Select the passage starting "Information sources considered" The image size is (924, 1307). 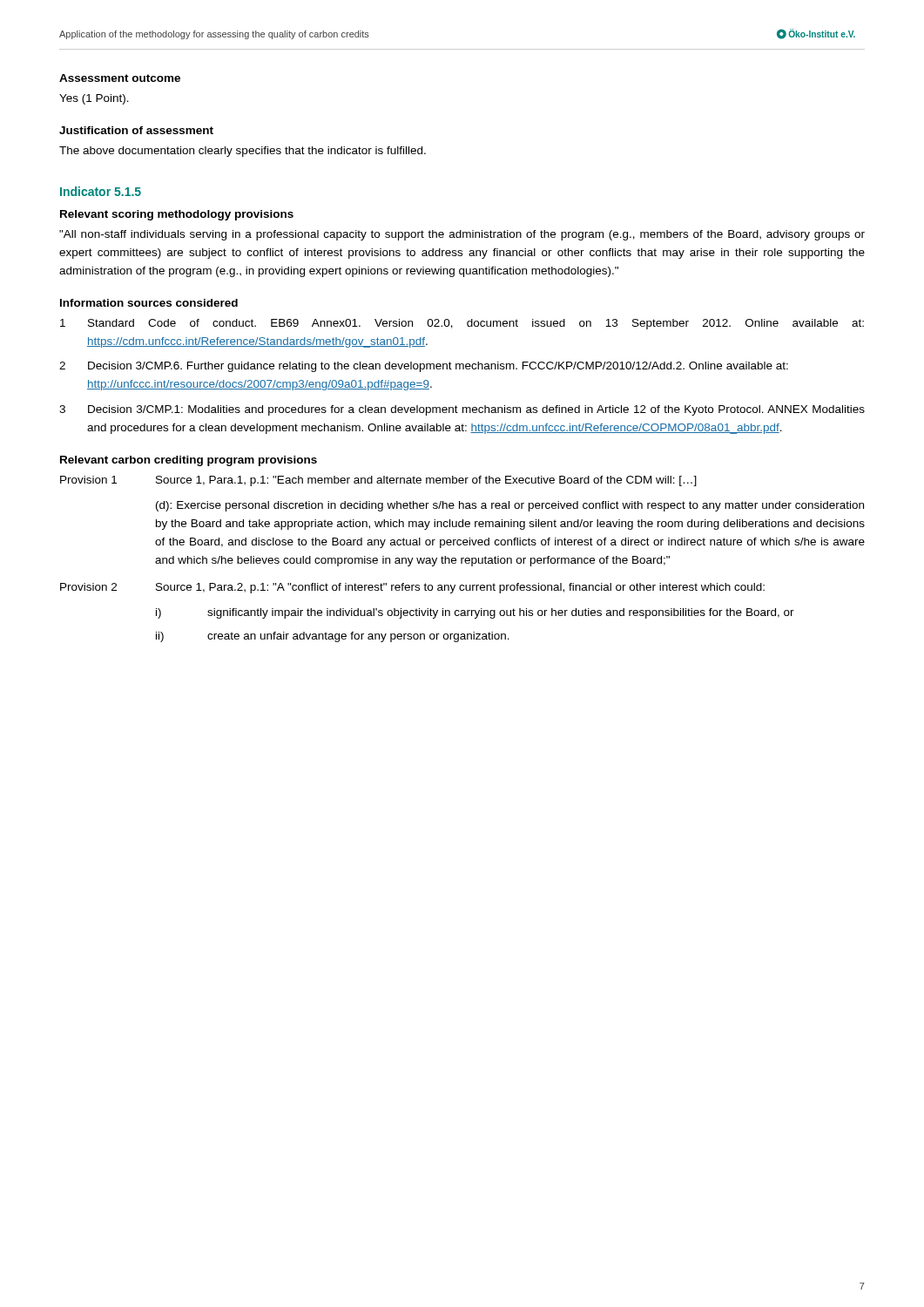[149, 302]
